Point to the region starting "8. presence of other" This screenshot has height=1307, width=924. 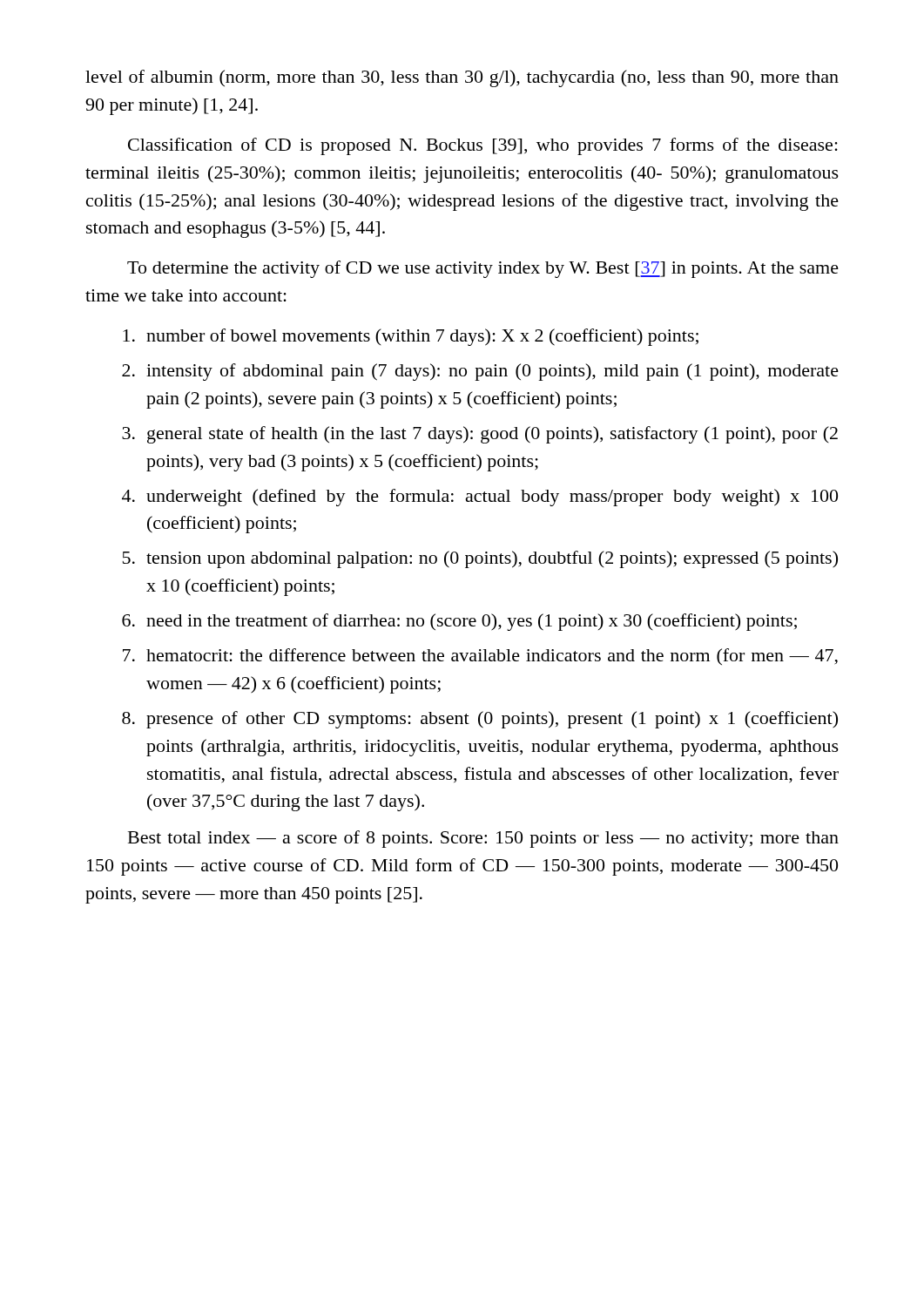[462, 759]
